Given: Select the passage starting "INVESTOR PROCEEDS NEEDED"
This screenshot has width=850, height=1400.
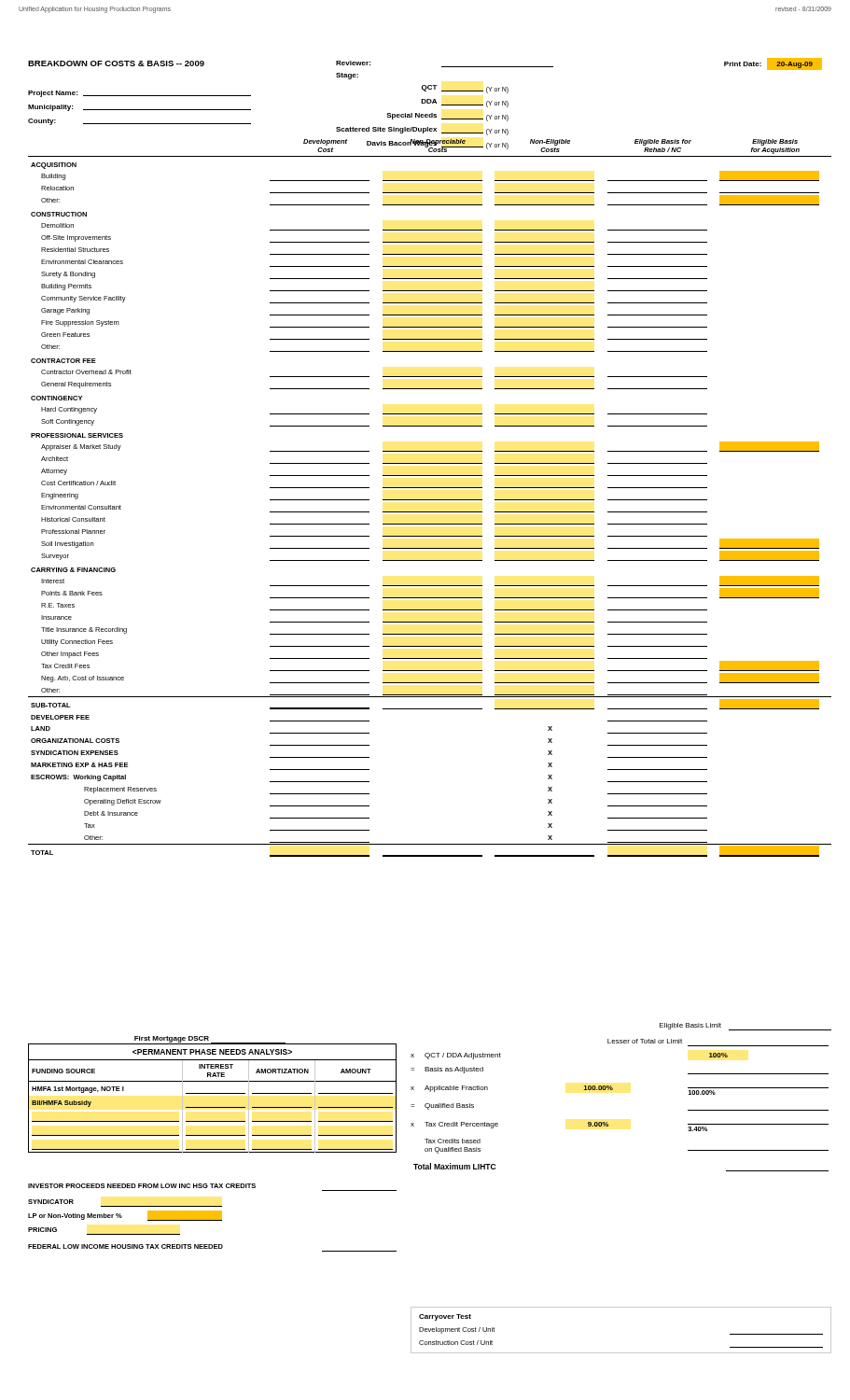Looking at the screenshot, I should click(x=212, y=1186).
